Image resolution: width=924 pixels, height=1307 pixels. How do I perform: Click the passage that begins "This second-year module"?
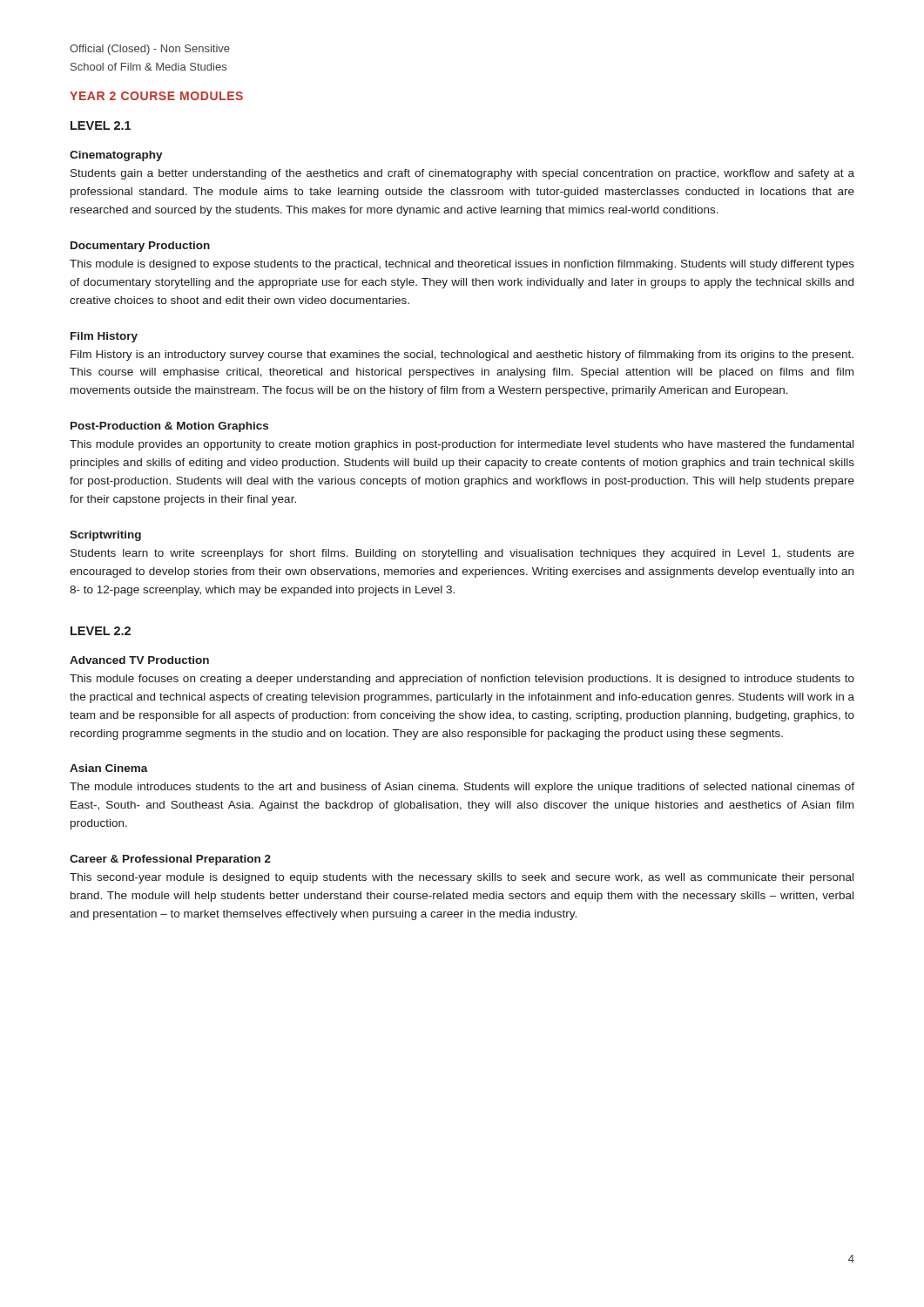[x=462, y=895]
